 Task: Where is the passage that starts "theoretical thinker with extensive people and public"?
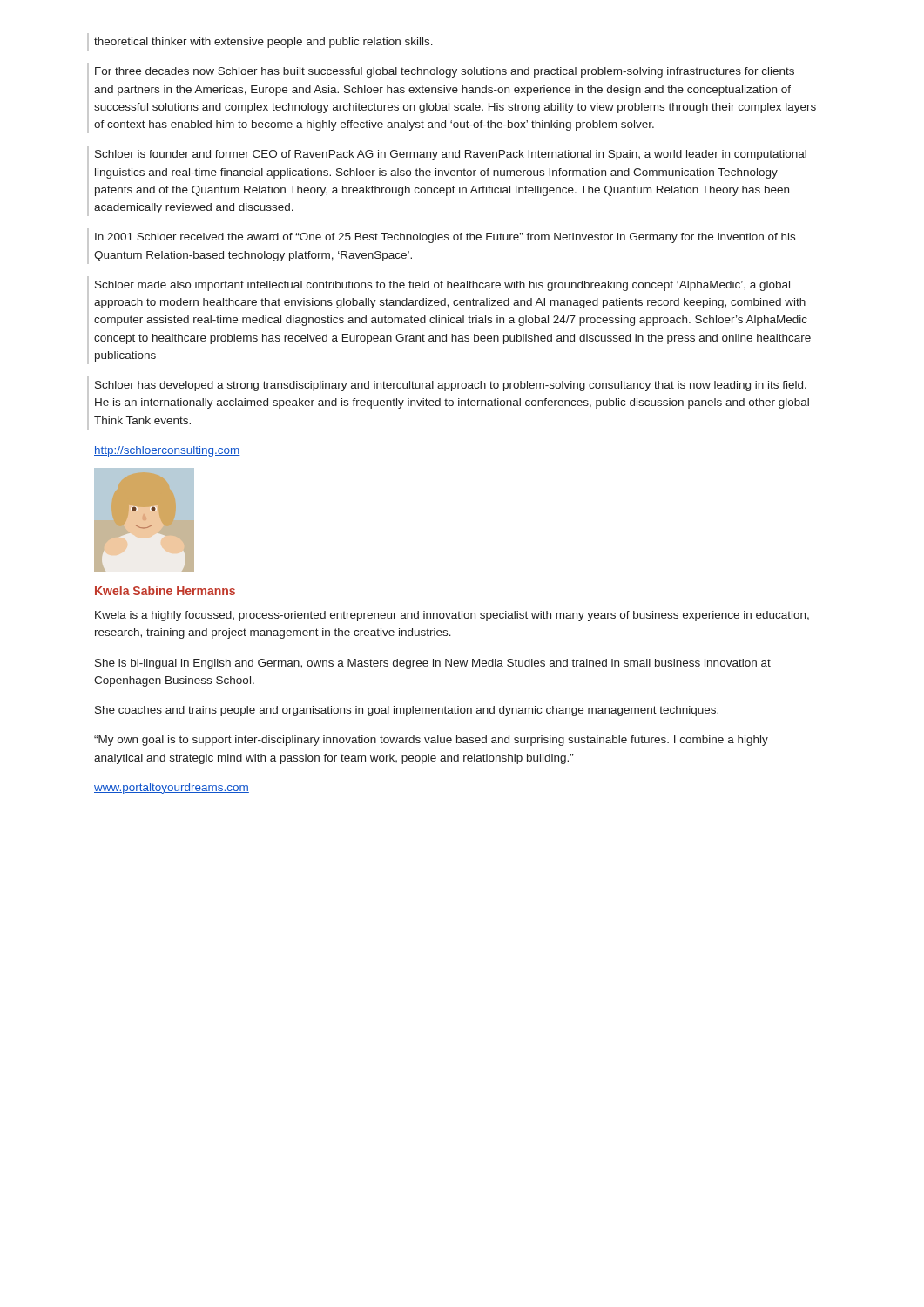coord(264,41)
